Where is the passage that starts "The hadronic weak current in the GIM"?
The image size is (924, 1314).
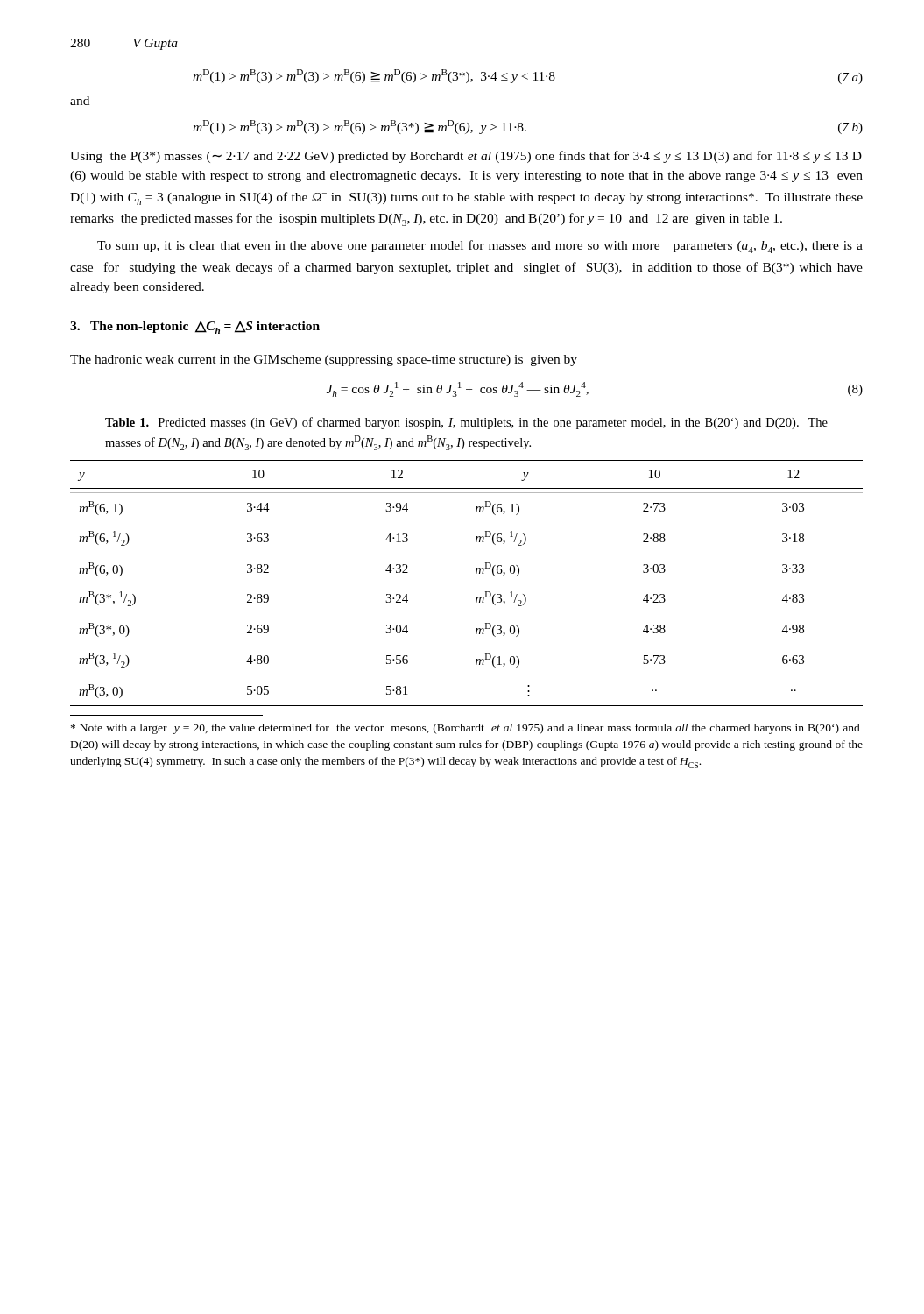(324, 359)
